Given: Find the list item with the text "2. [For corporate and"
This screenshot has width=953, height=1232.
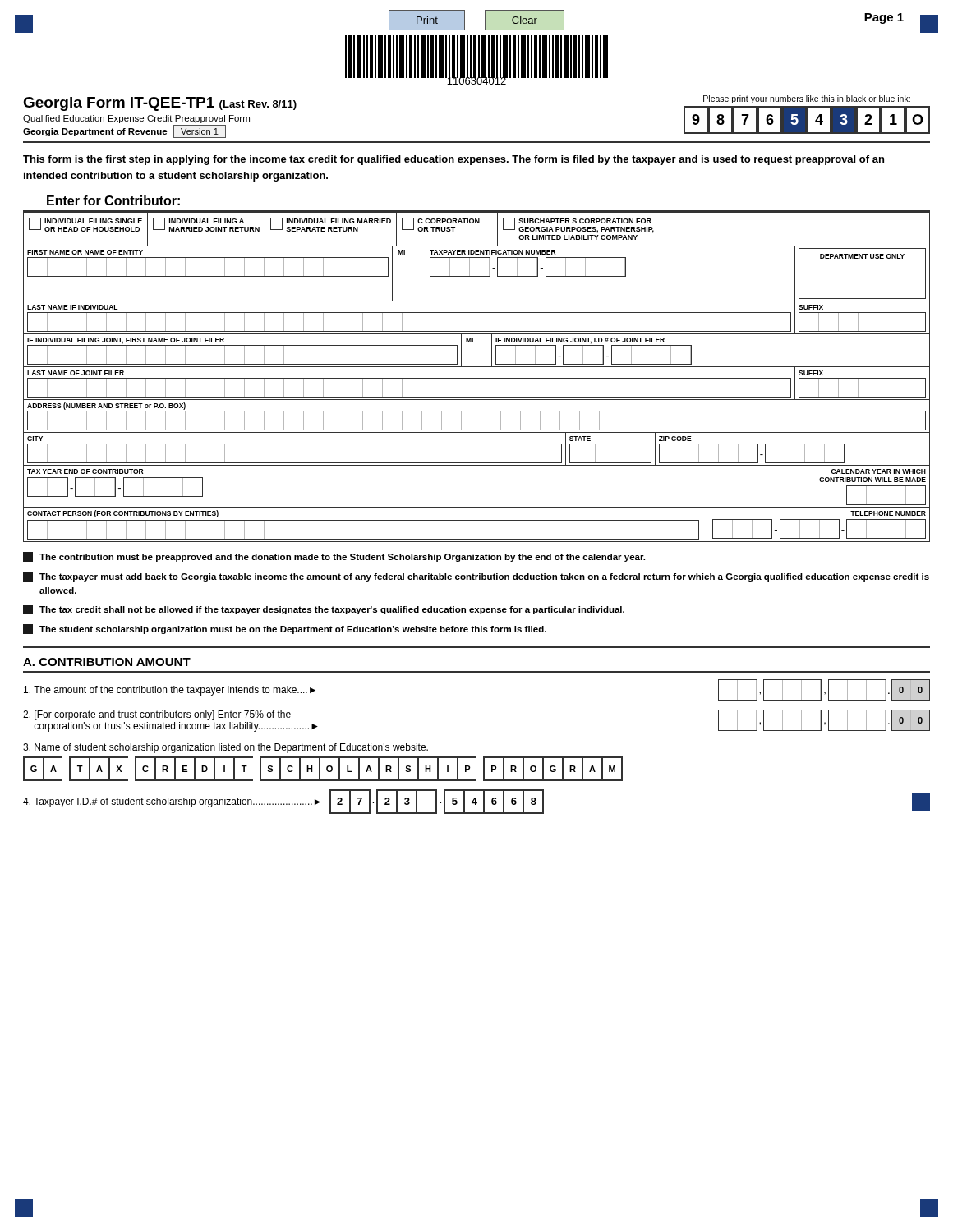Looking at the screenshot, I should [x=202, y=724].
